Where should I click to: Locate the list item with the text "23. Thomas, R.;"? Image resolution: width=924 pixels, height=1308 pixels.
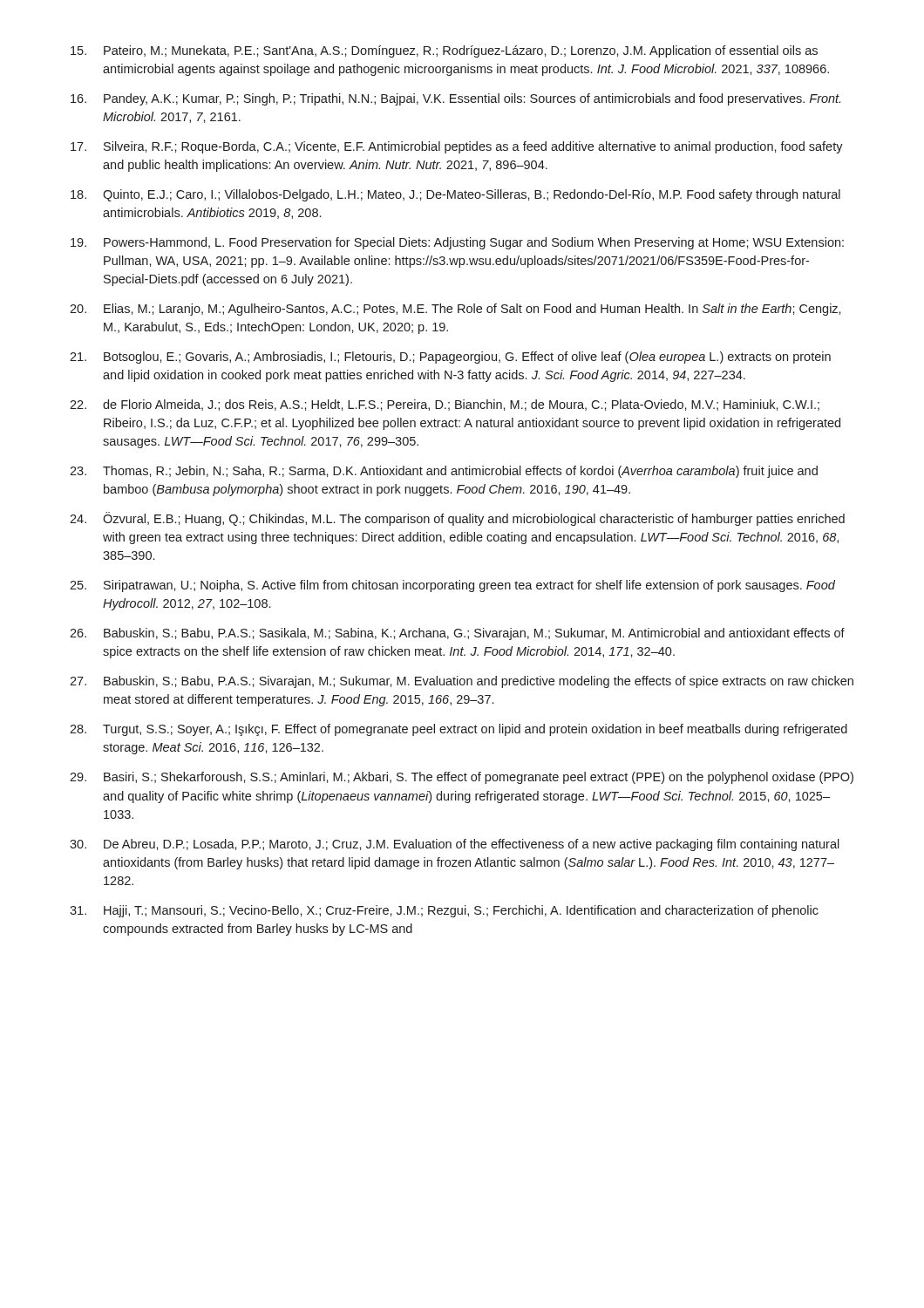[462, 481]
